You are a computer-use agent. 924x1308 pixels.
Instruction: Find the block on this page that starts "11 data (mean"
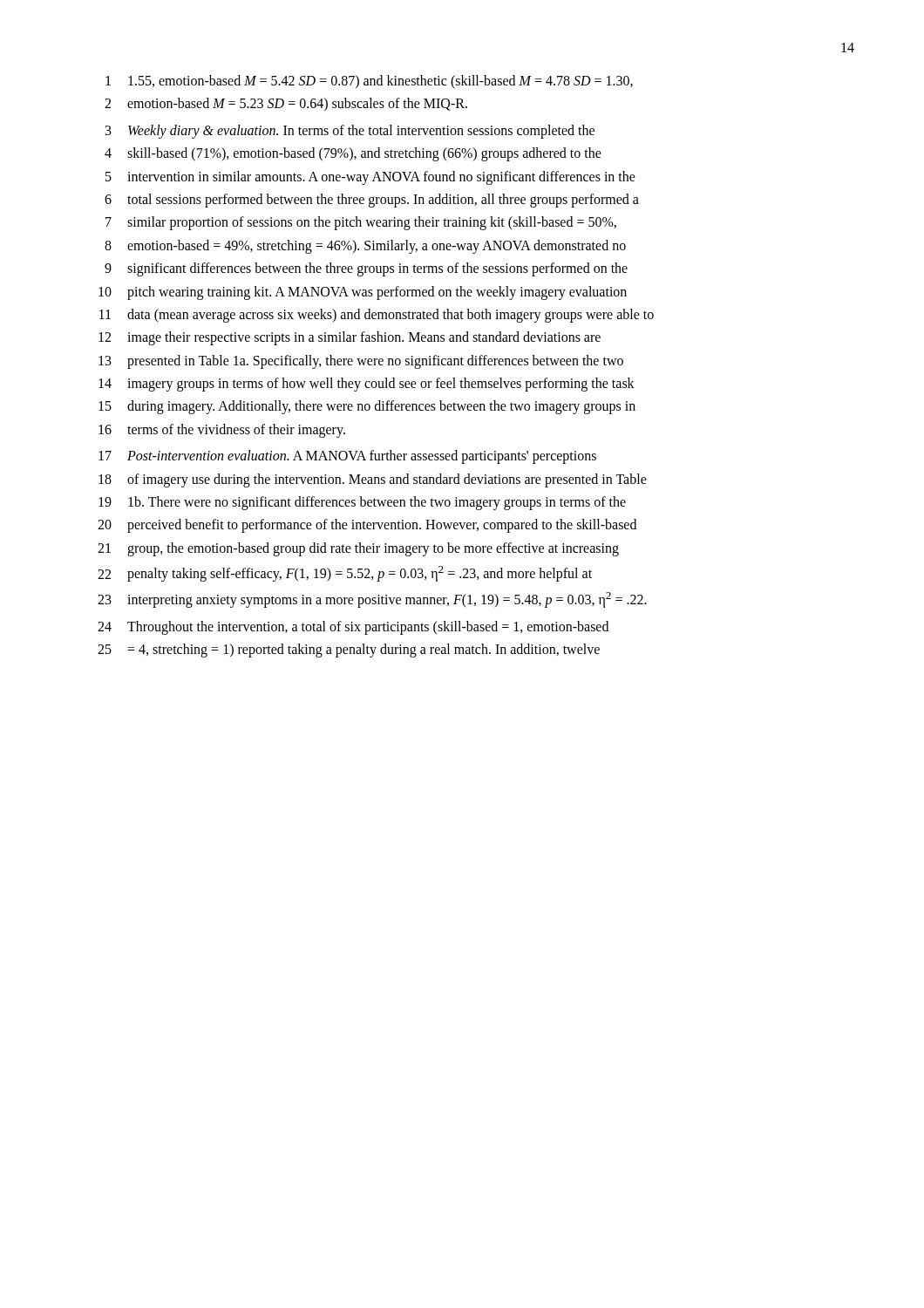point(471,315)
